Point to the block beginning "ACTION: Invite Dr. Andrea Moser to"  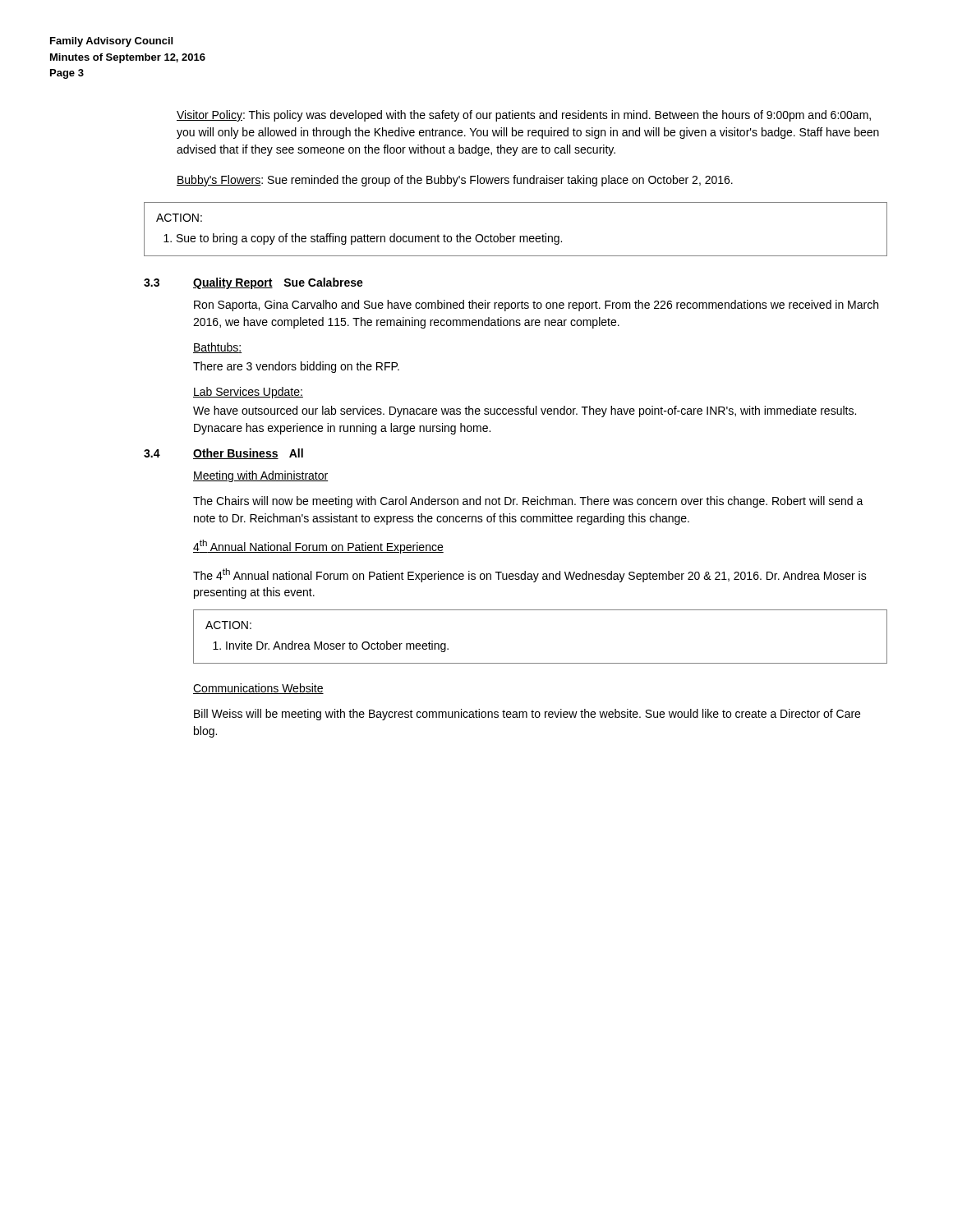[228, 625]
